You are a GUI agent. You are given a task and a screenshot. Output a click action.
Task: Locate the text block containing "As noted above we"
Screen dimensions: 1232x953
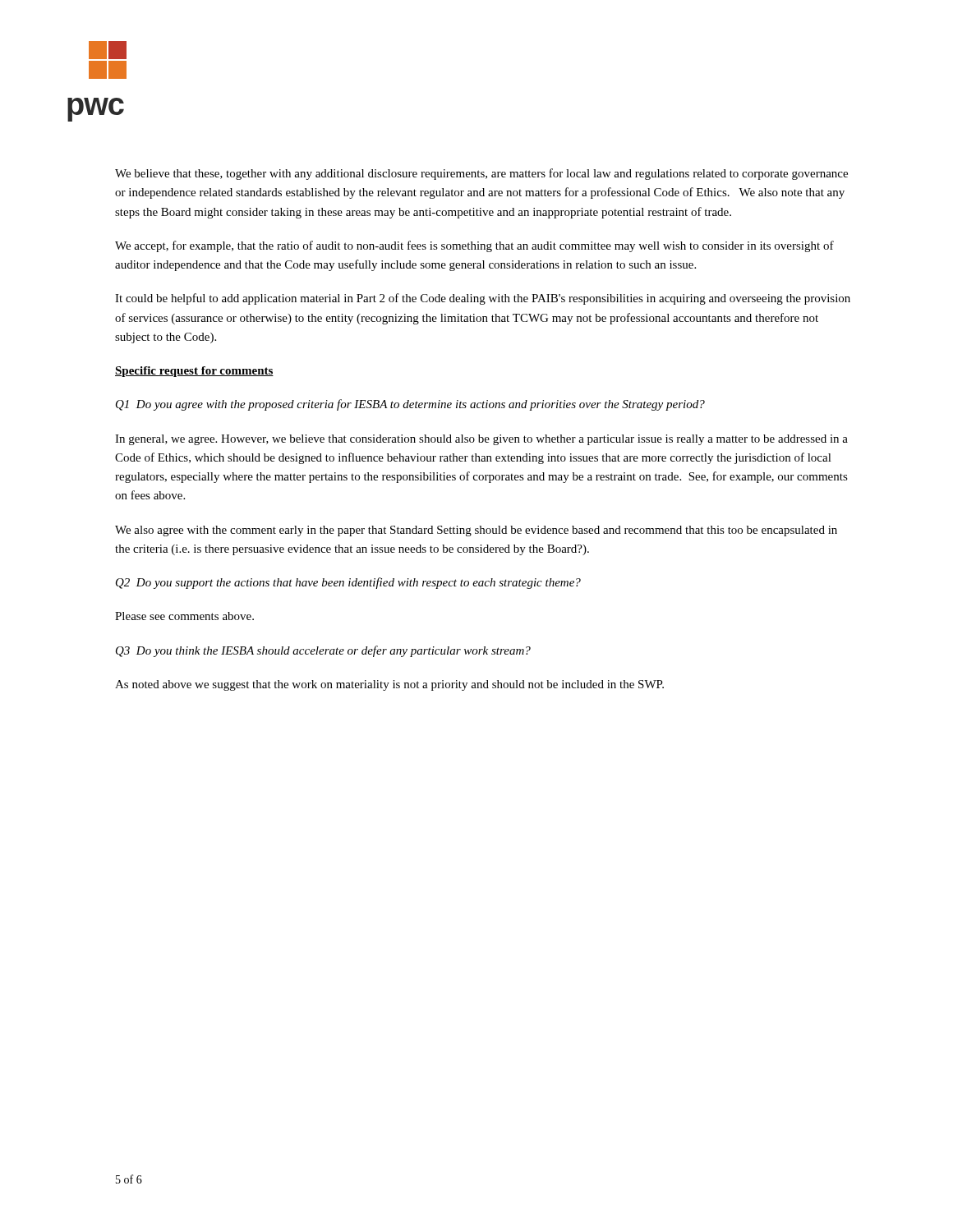tap(390, 684)
